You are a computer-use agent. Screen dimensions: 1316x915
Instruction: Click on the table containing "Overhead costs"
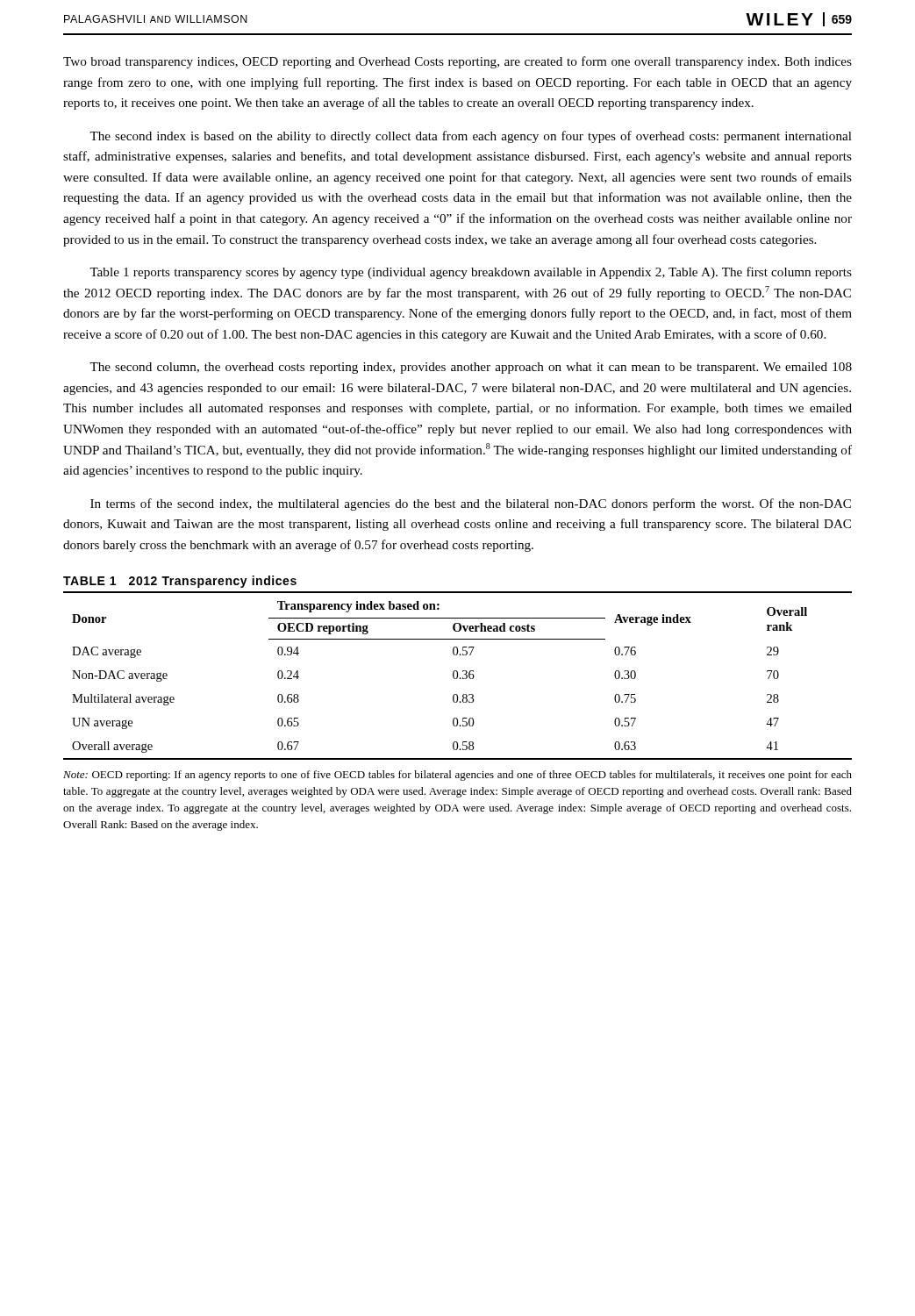tap(458, 676)
